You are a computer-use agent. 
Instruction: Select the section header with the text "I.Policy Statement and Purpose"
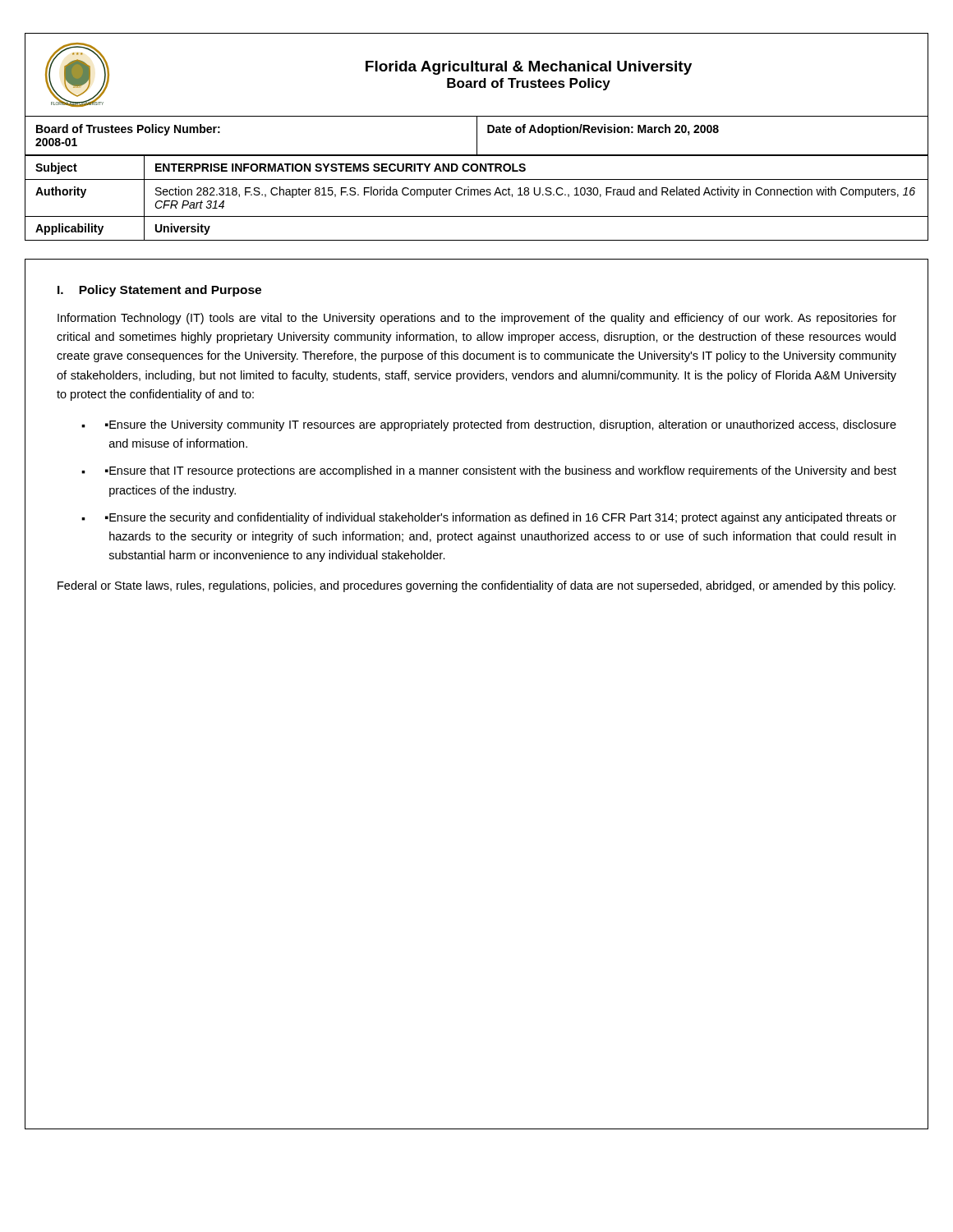(159, 290)
